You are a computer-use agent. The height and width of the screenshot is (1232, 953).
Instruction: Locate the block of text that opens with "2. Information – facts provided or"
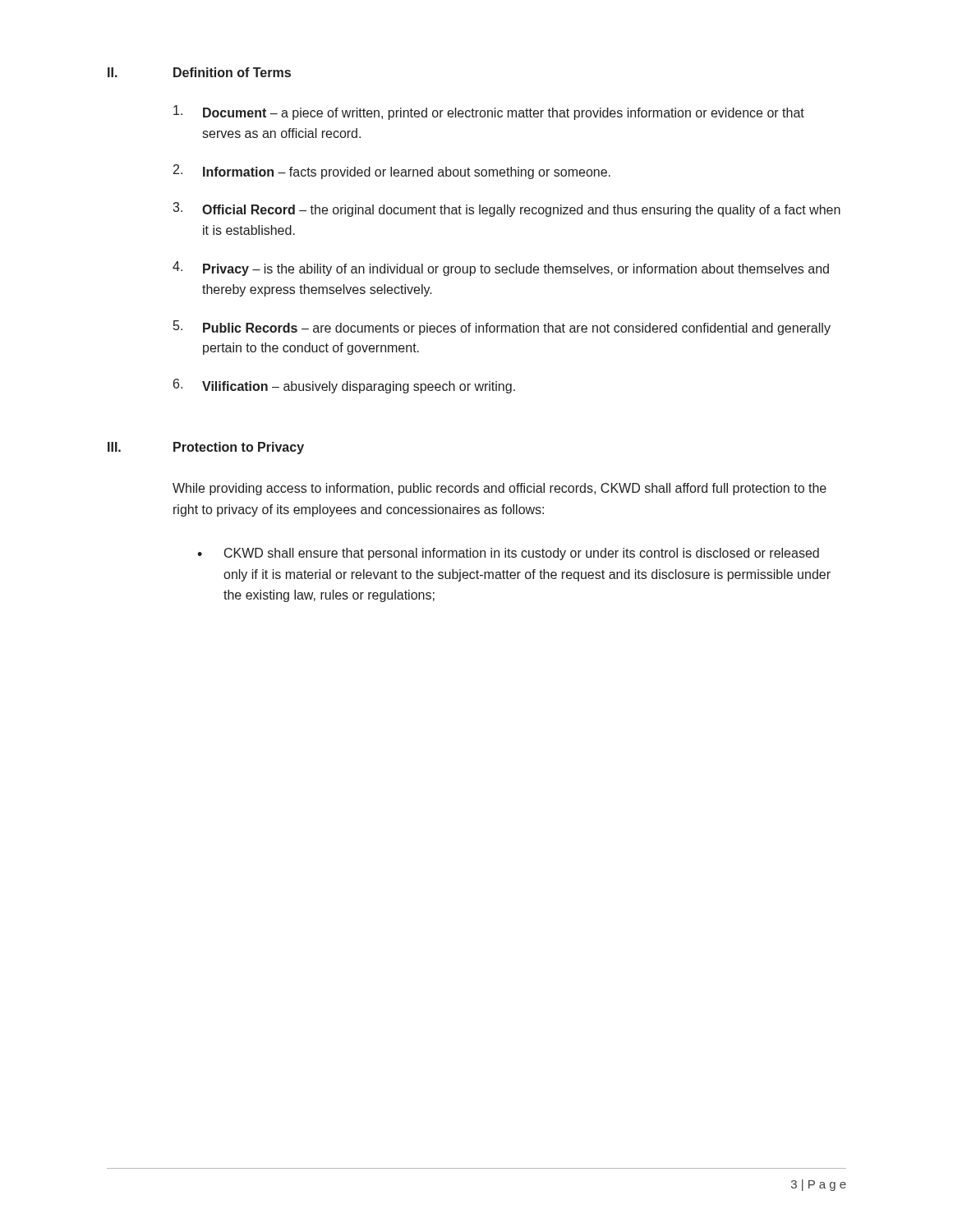(509, 172)
